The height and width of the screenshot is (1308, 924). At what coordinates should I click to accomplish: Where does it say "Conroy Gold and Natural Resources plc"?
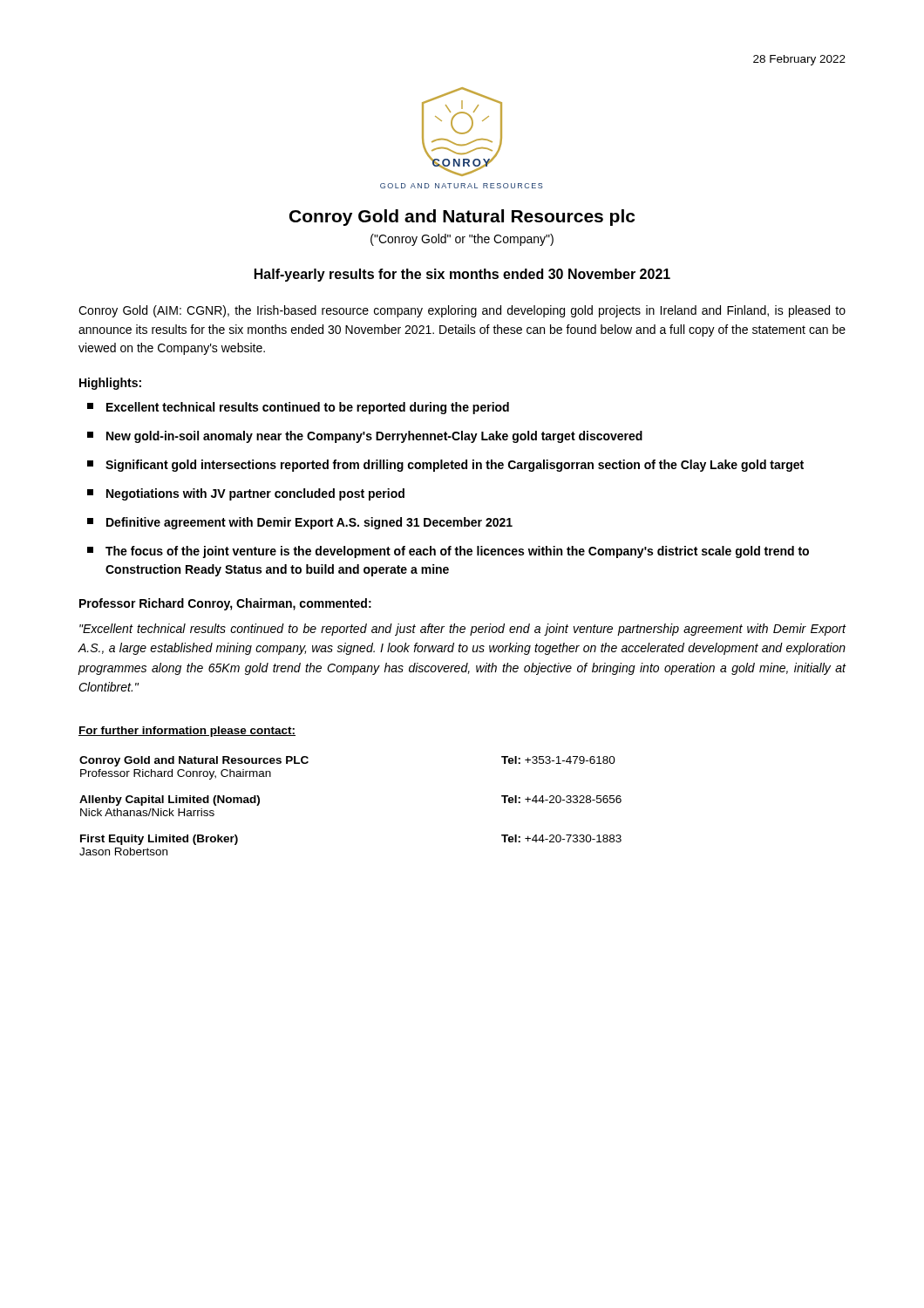[x=462, y=216]
